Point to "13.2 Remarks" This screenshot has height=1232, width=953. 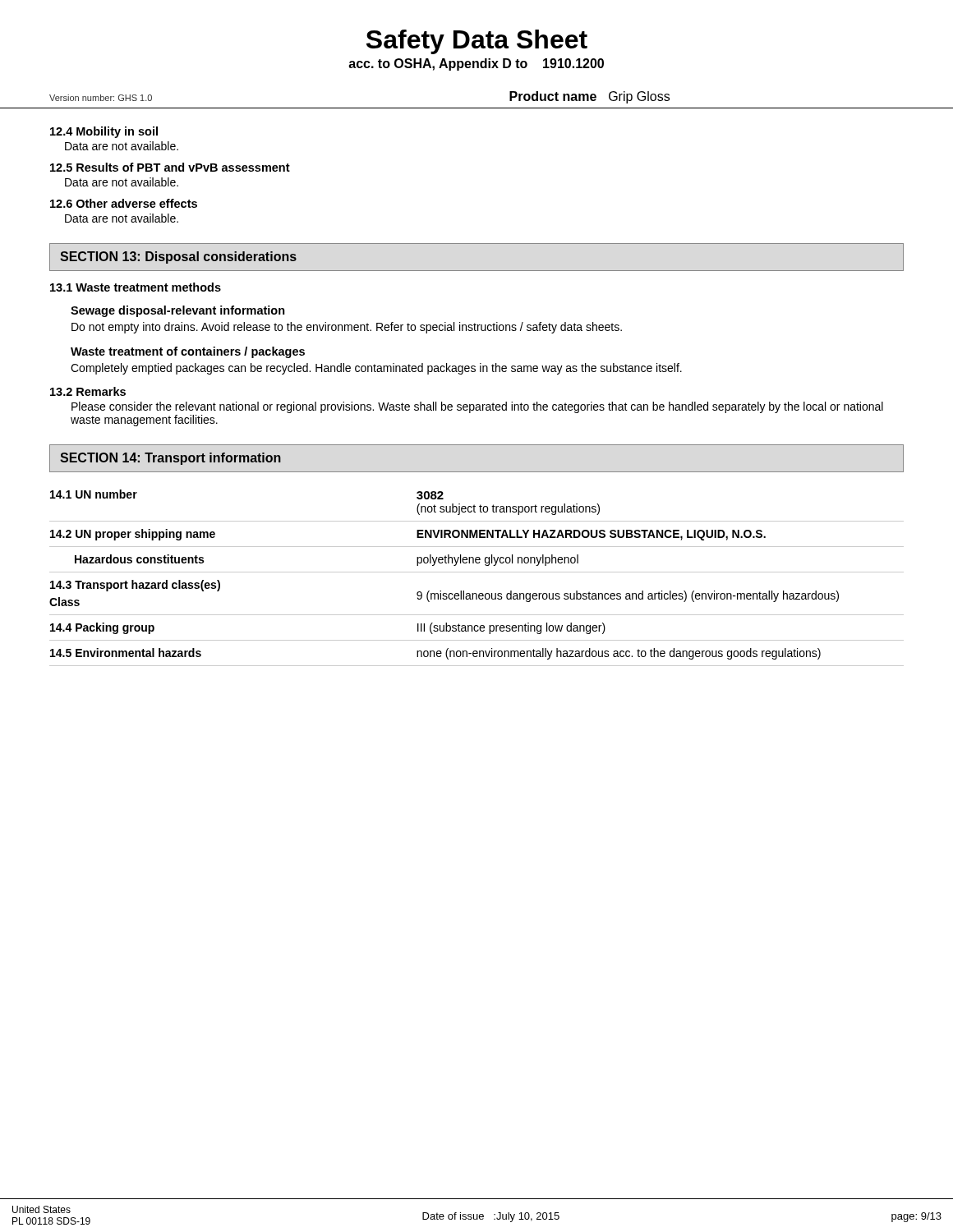coord(88,391)
